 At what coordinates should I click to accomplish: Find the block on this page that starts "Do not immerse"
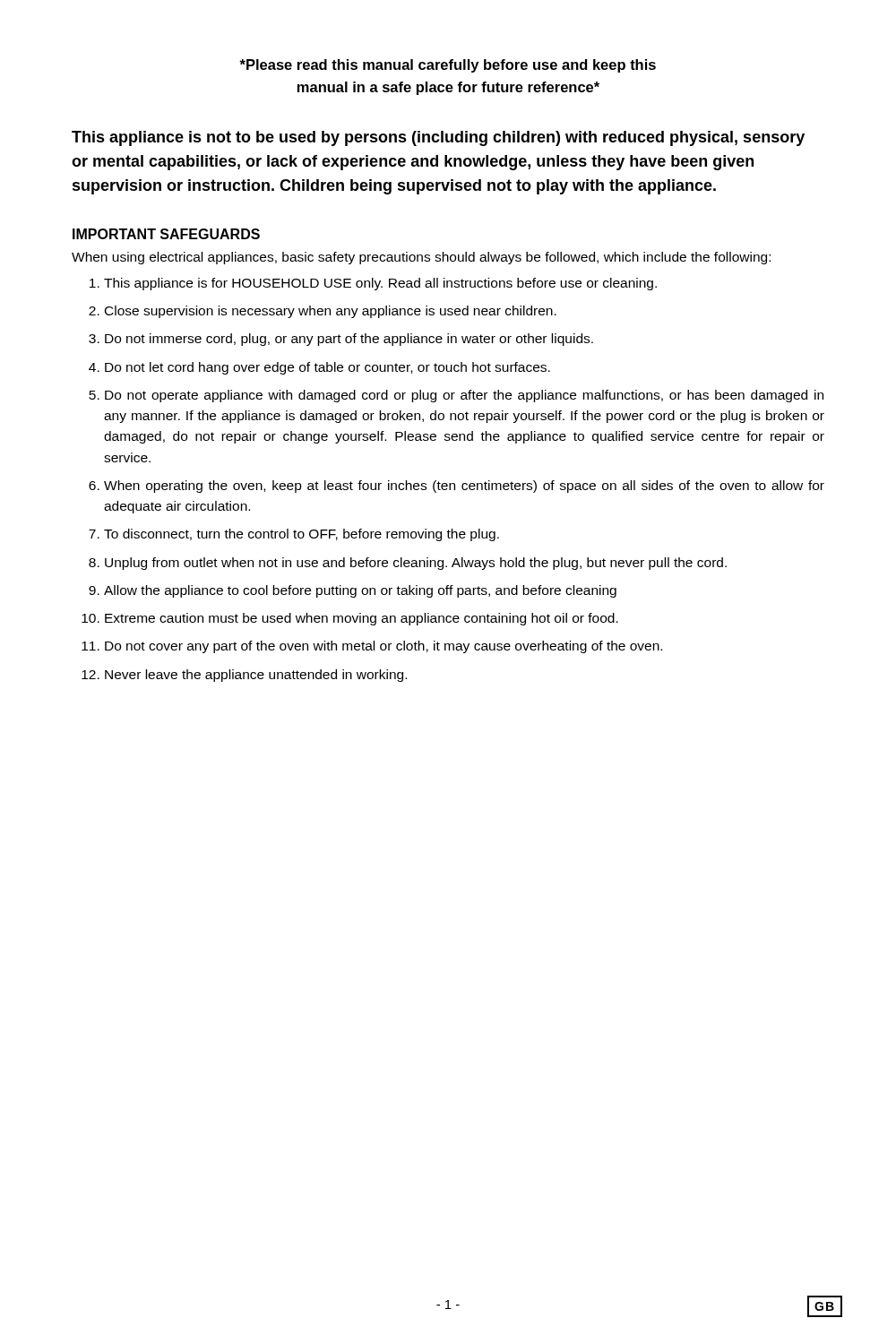(448, 339)
